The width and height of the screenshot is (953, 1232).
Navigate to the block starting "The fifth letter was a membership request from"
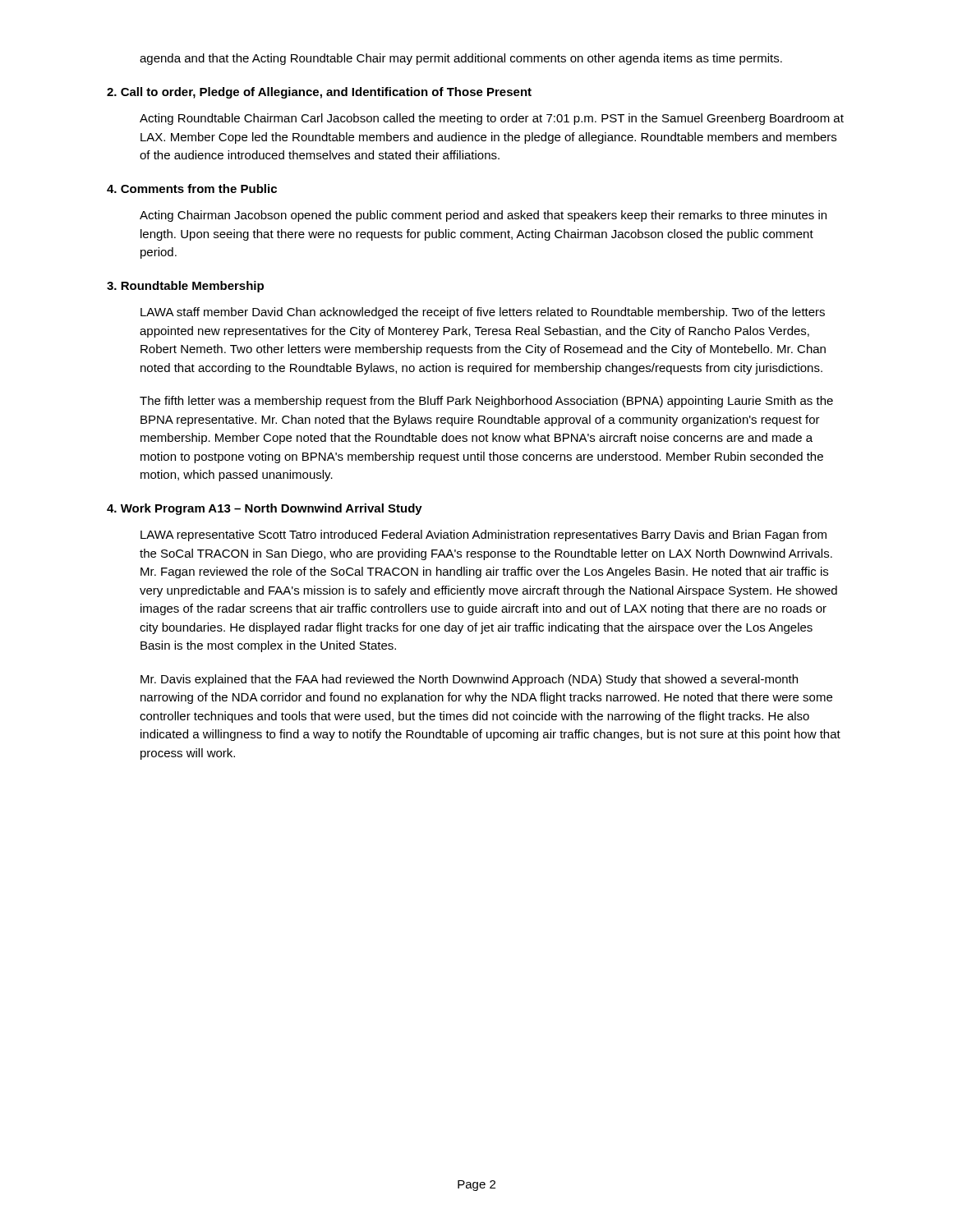tap(493, 438)
